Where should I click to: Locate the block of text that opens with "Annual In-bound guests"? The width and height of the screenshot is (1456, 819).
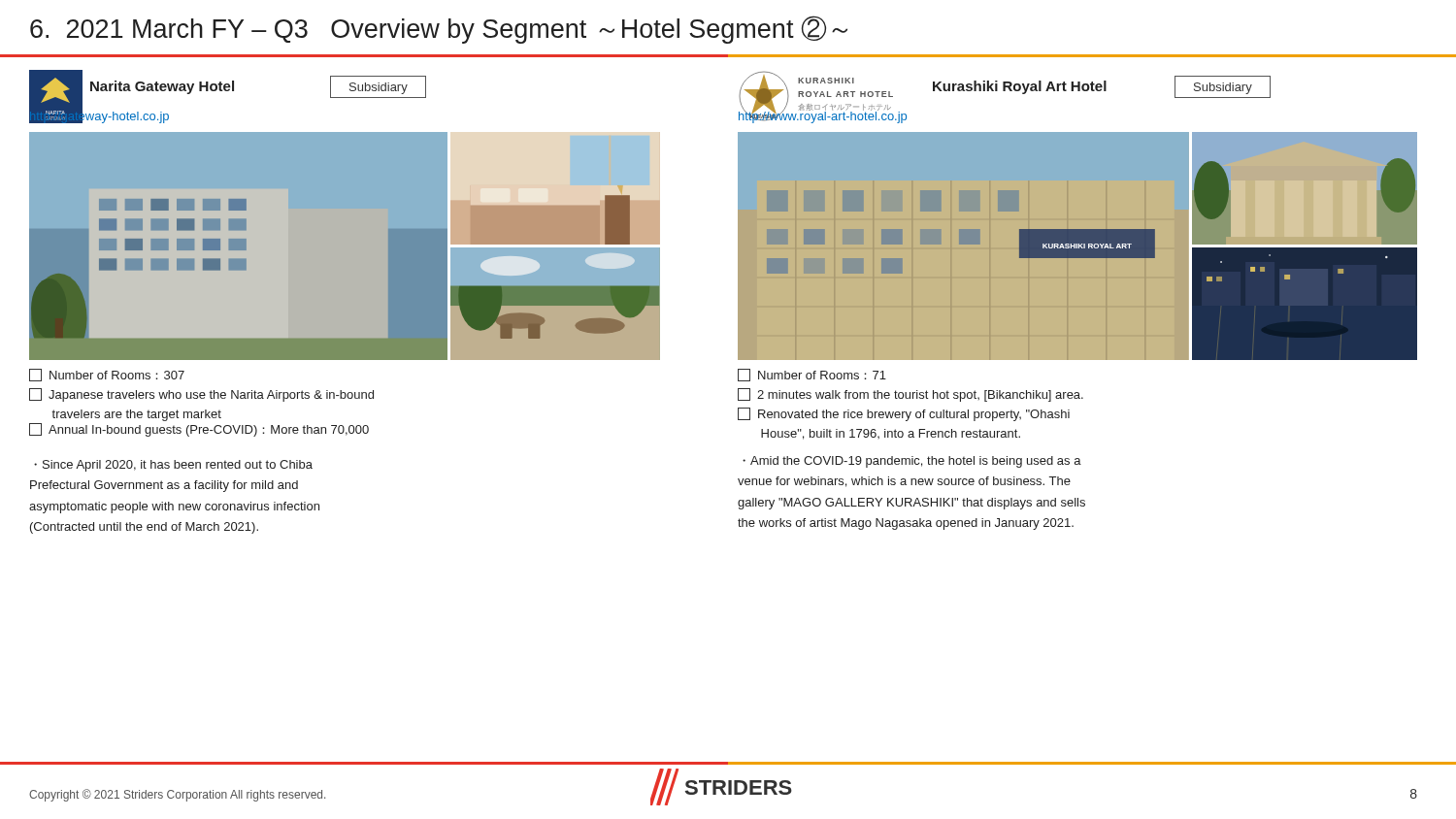pos(199,430)
